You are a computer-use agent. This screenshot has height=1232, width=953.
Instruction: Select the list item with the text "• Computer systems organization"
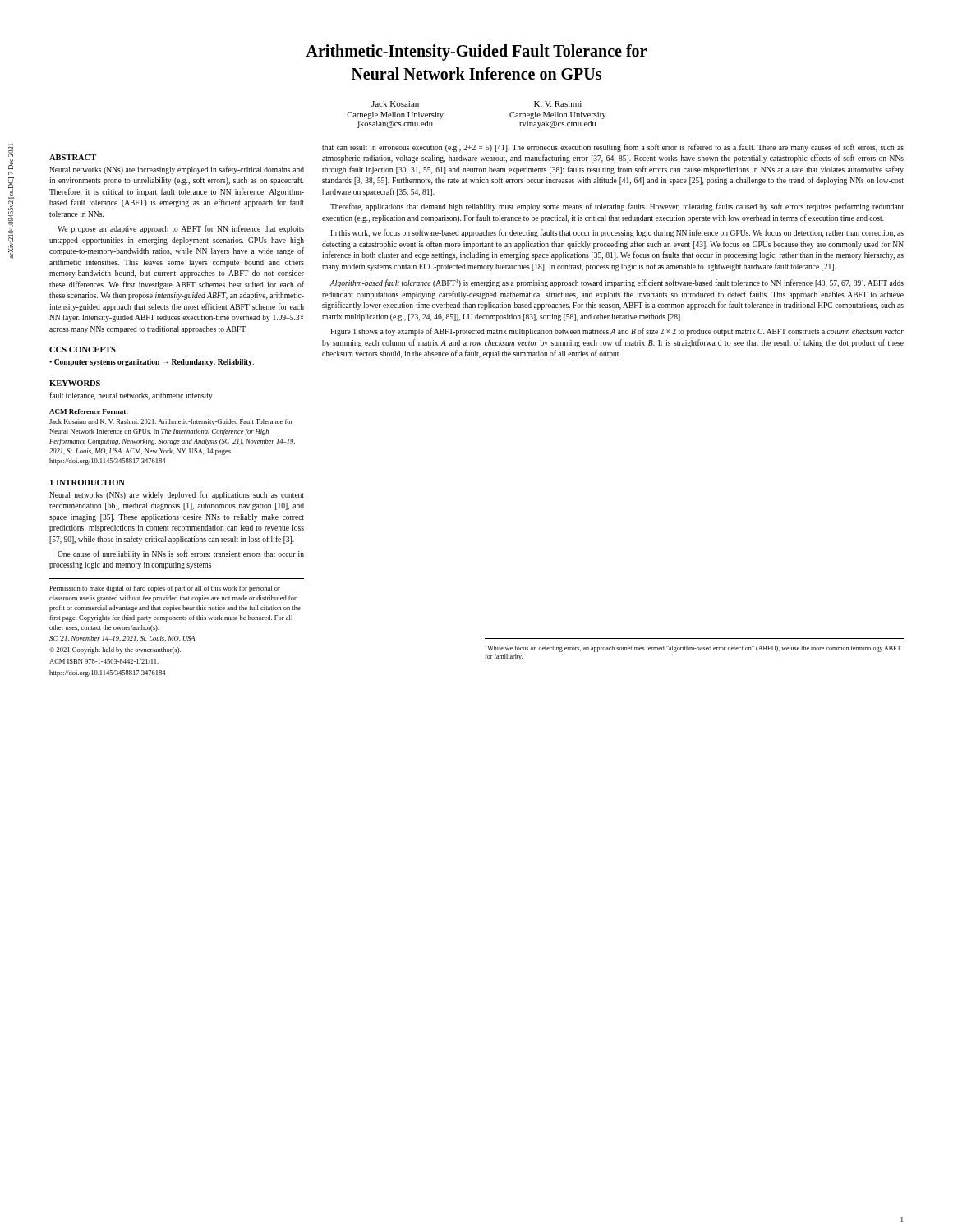152,362
